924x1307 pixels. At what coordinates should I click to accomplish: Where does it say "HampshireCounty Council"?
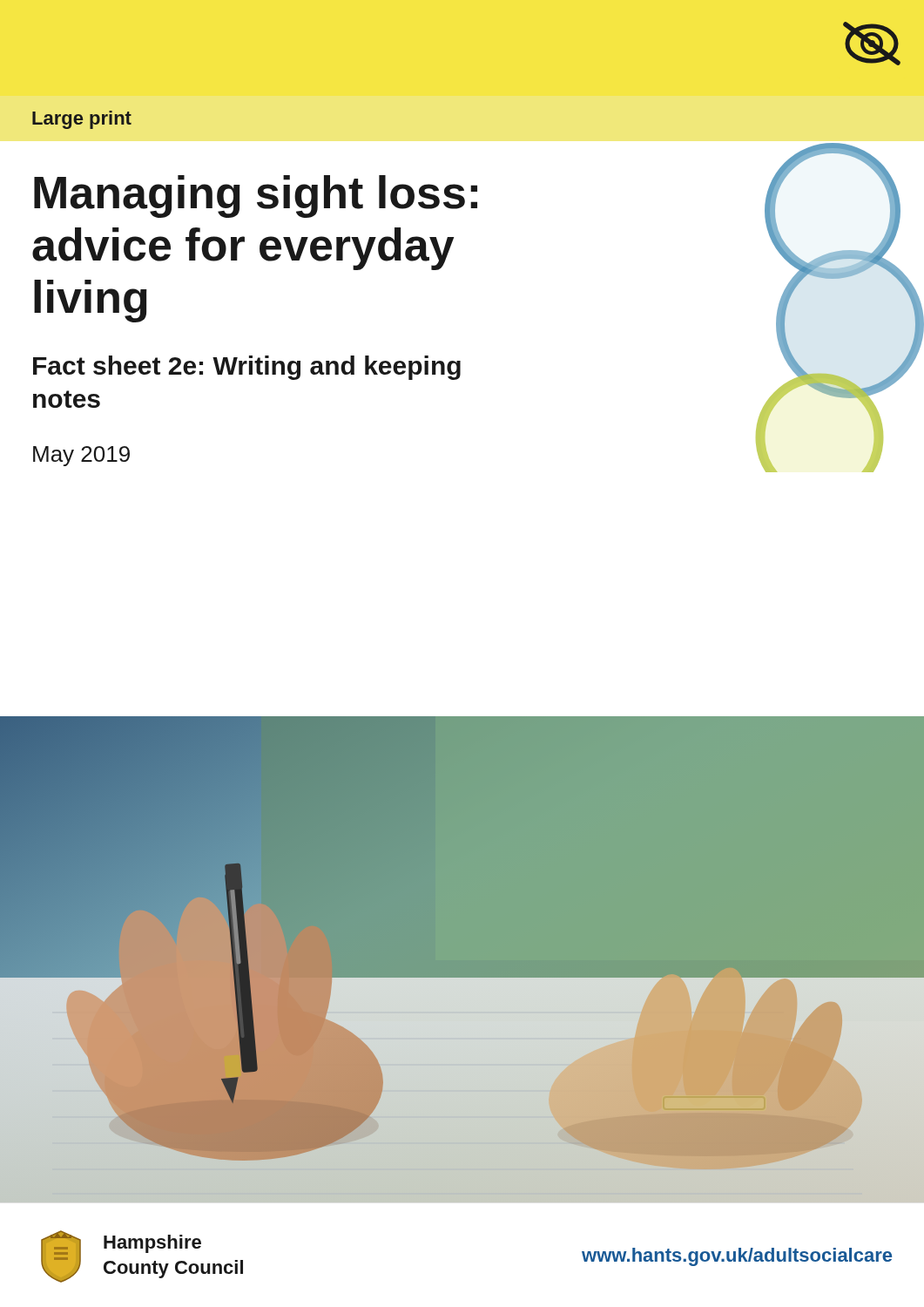click(174, 1254)
